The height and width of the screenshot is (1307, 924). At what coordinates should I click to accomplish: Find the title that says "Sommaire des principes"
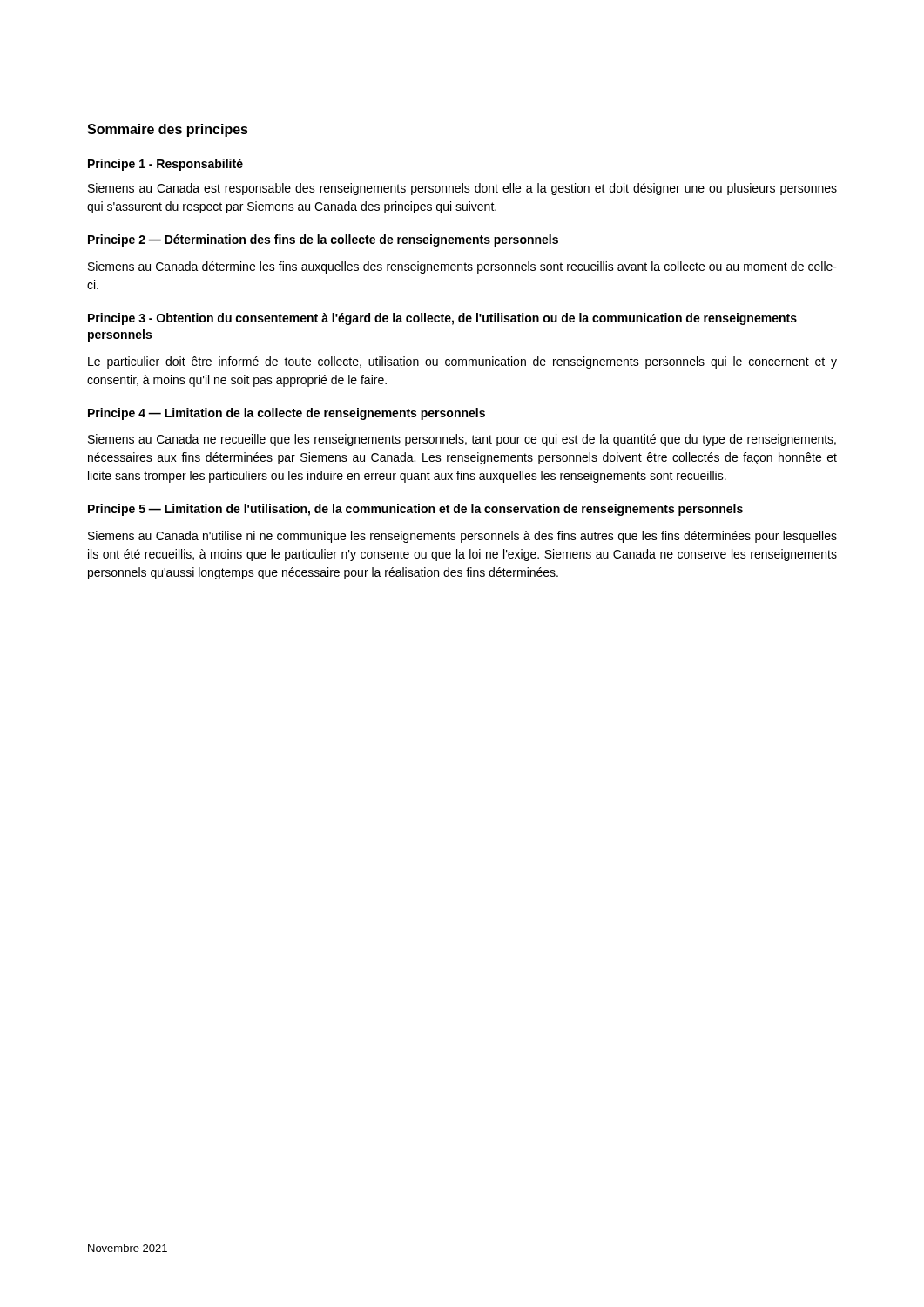click(x=168, y=129)
